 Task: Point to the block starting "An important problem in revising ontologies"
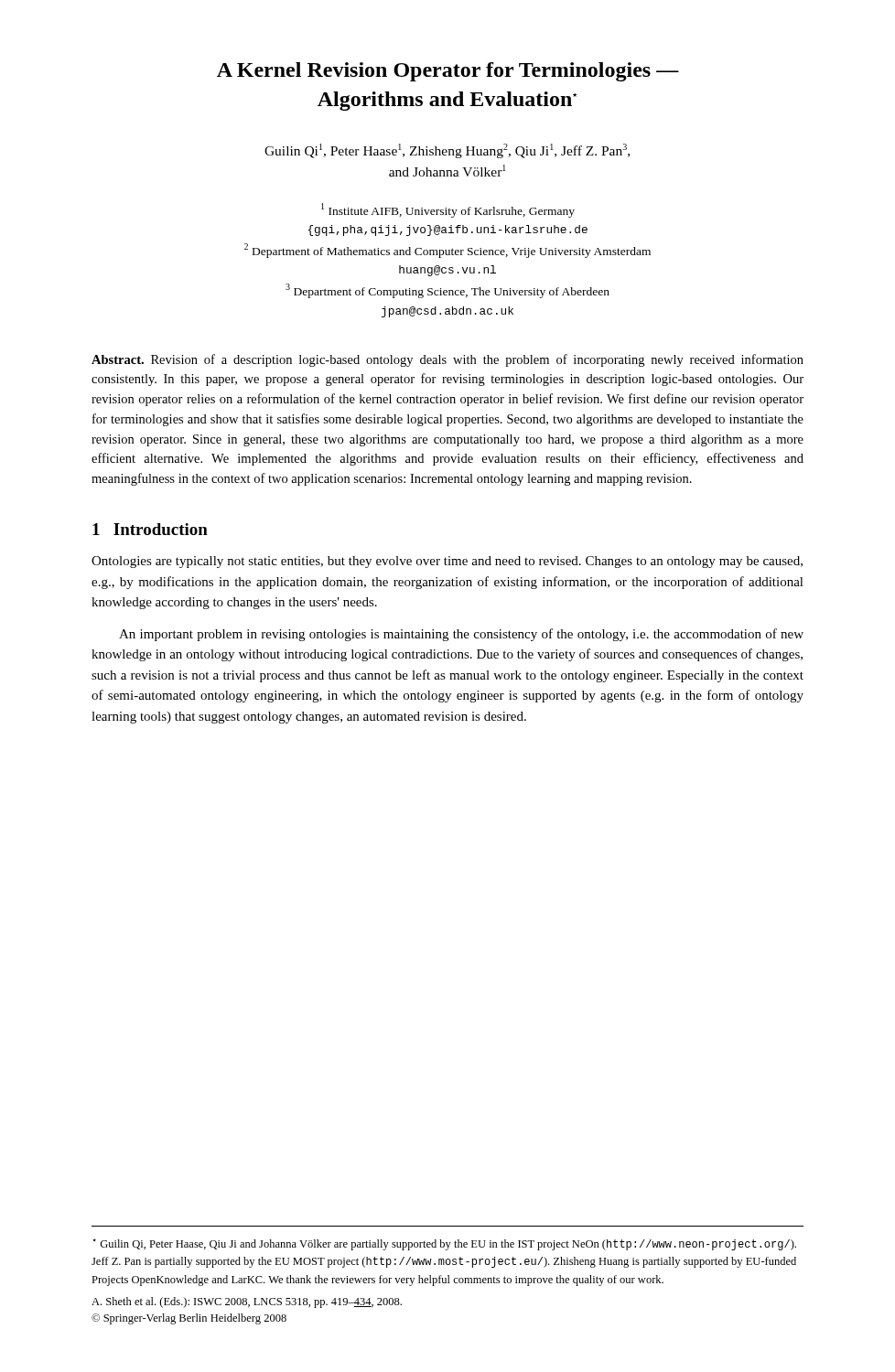click(448, 675)
